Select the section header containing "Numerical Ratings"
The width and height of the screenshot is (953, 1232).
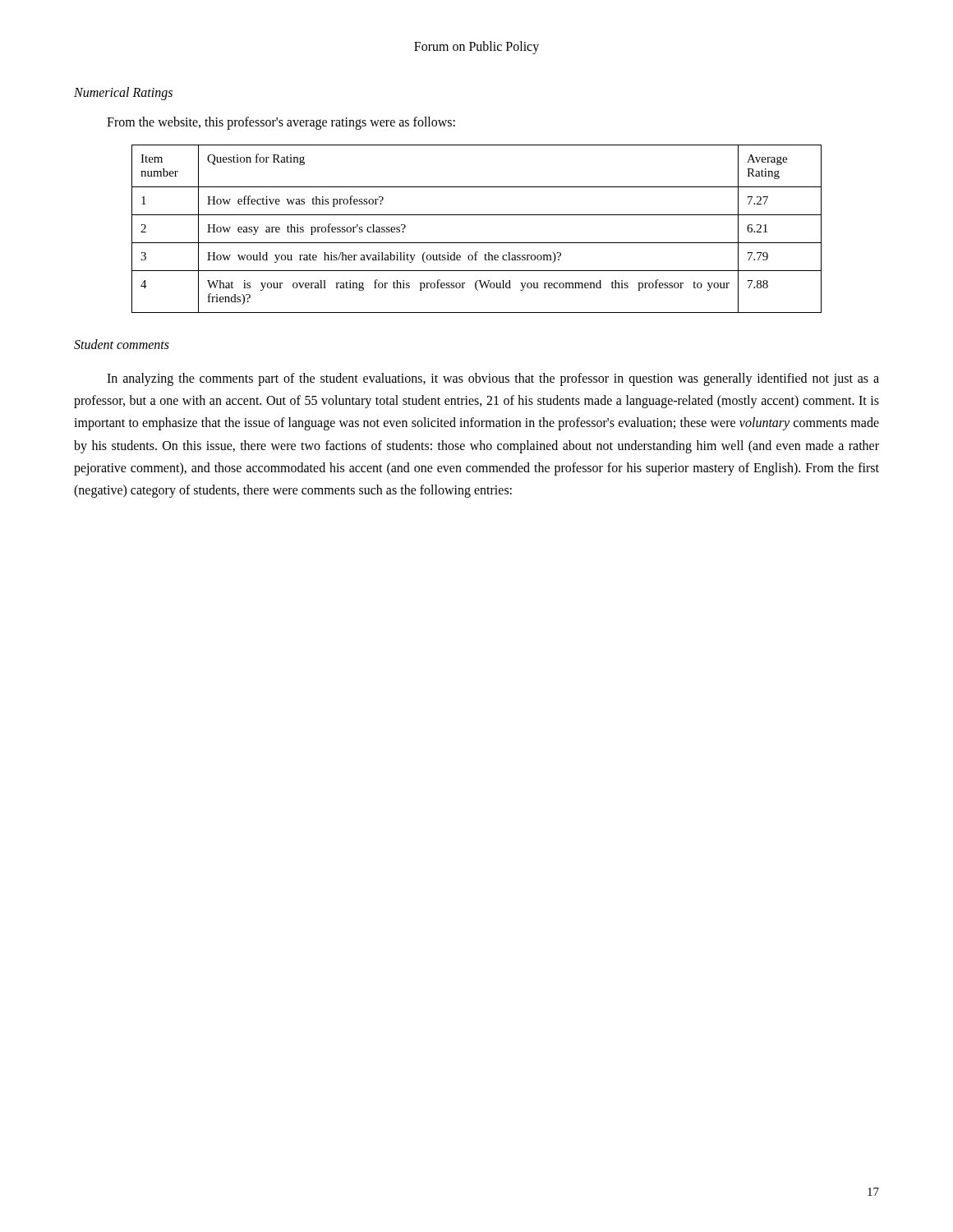[123, 92]
